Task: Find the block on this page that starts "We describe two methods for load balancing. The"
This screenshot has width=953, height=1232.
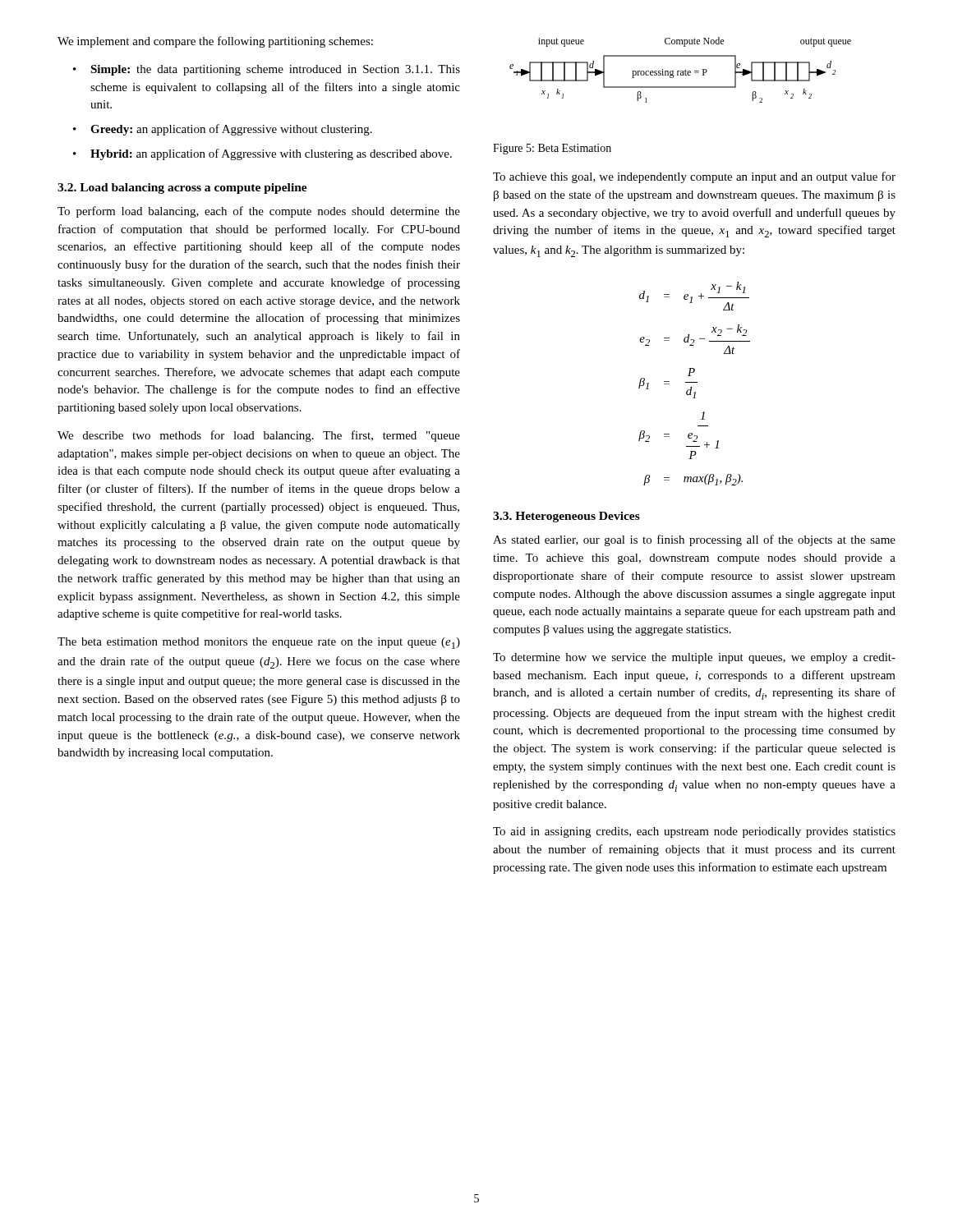Action: pyautogui.click(x=259, y=525)
